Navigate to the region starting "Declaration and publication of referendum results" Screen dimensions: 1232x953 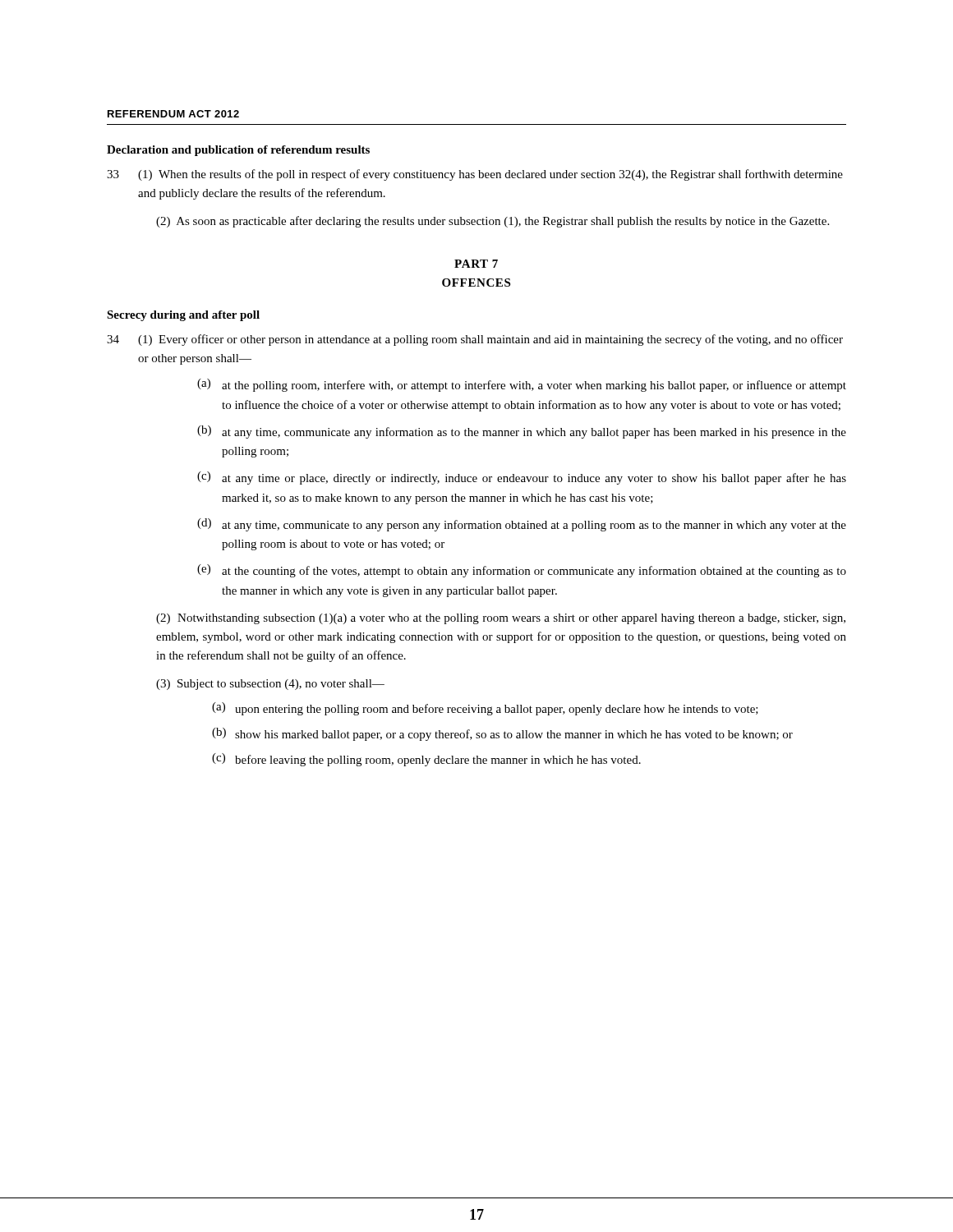coord(238,150)
